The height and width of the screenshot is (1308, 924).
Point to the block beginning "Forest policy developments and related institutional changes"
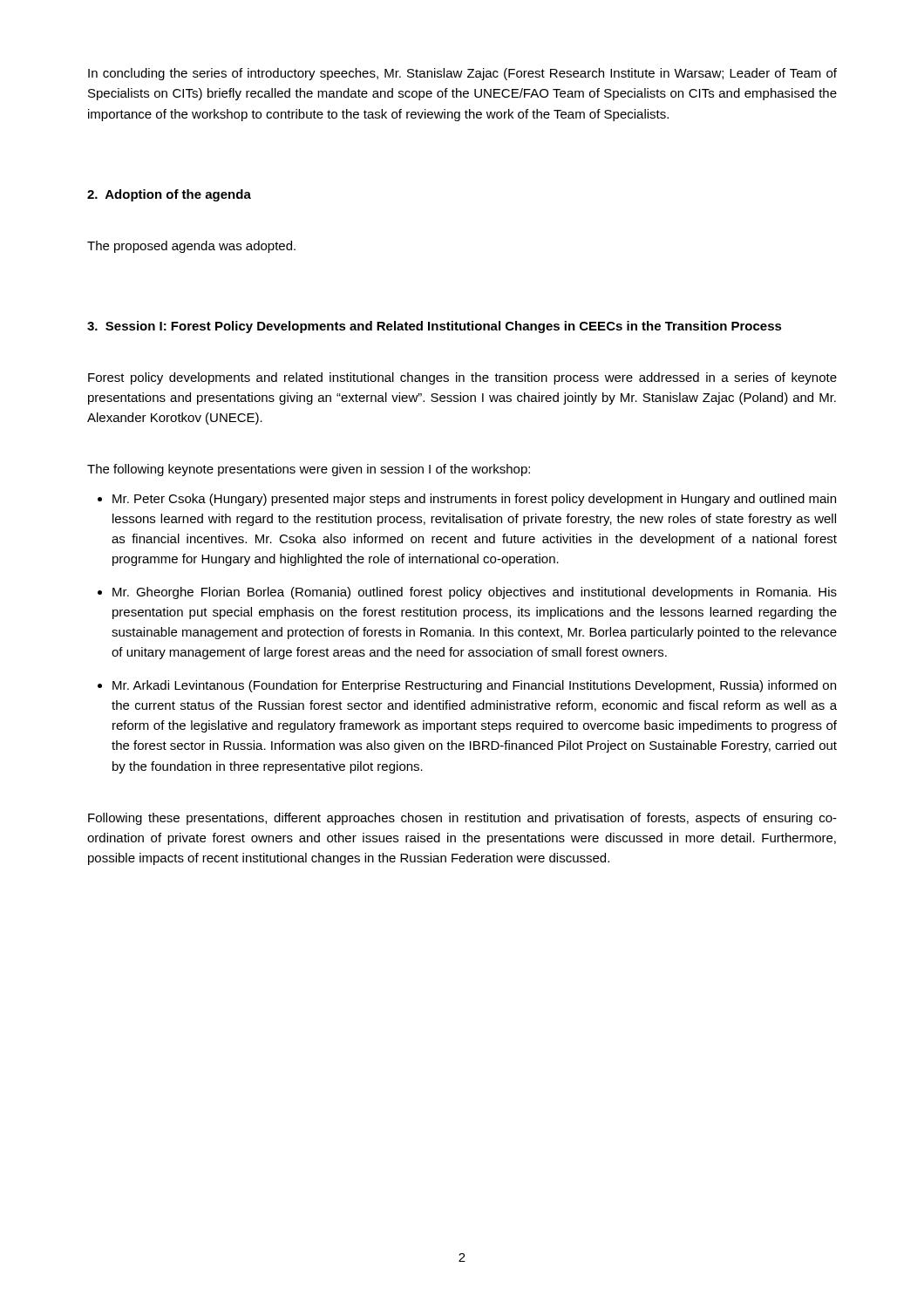coord(462,397)
